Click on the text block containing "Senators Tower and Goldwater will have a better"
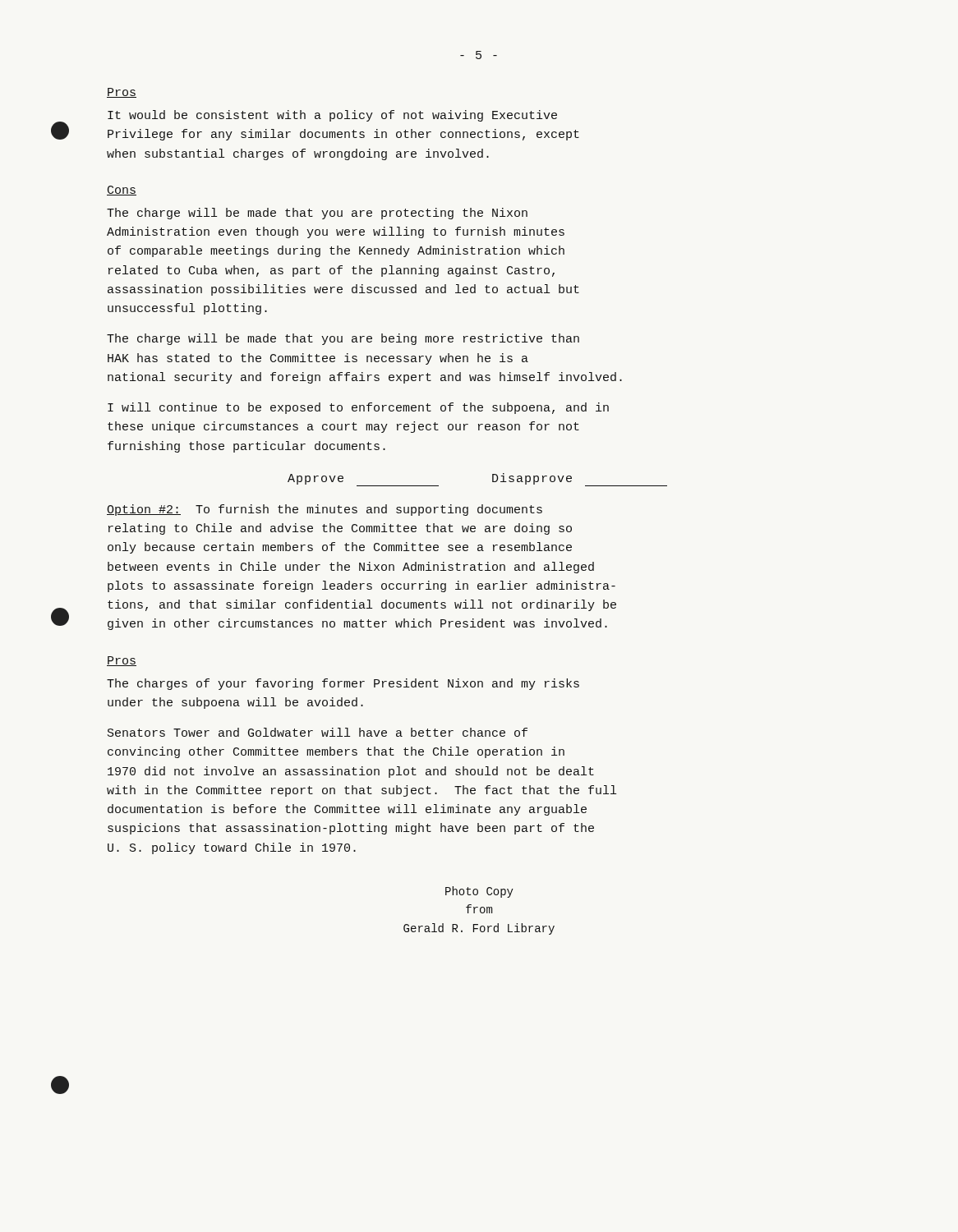Screen dimensions: 1232x958 [362, 791]
